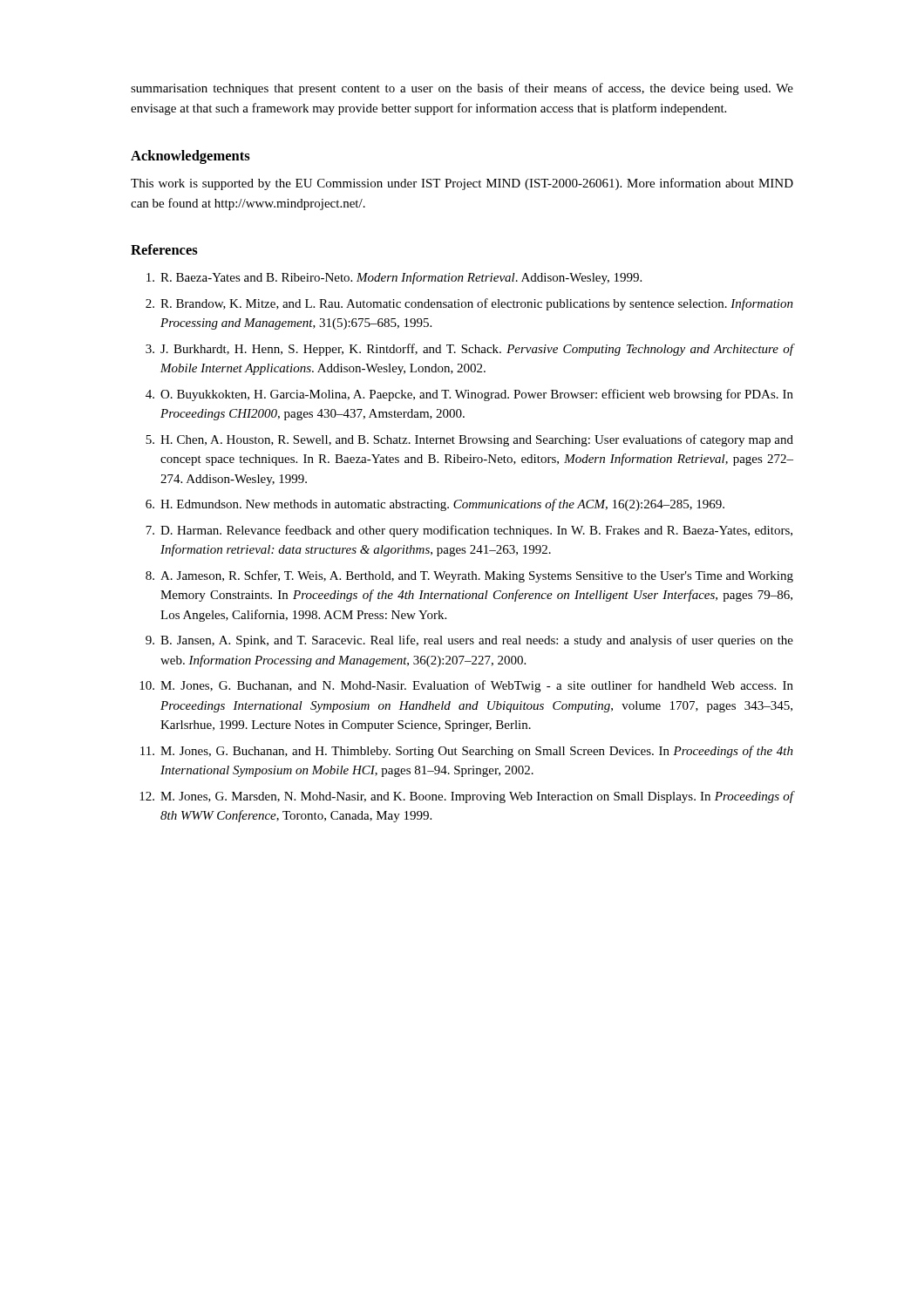Click the passage that begins "R. Baeza-Yates and B. Ribeiro-Neto. Modern Information"
Image resolution: width=924 pixels, height=1308 pixels.
click(x=462, y=278)
